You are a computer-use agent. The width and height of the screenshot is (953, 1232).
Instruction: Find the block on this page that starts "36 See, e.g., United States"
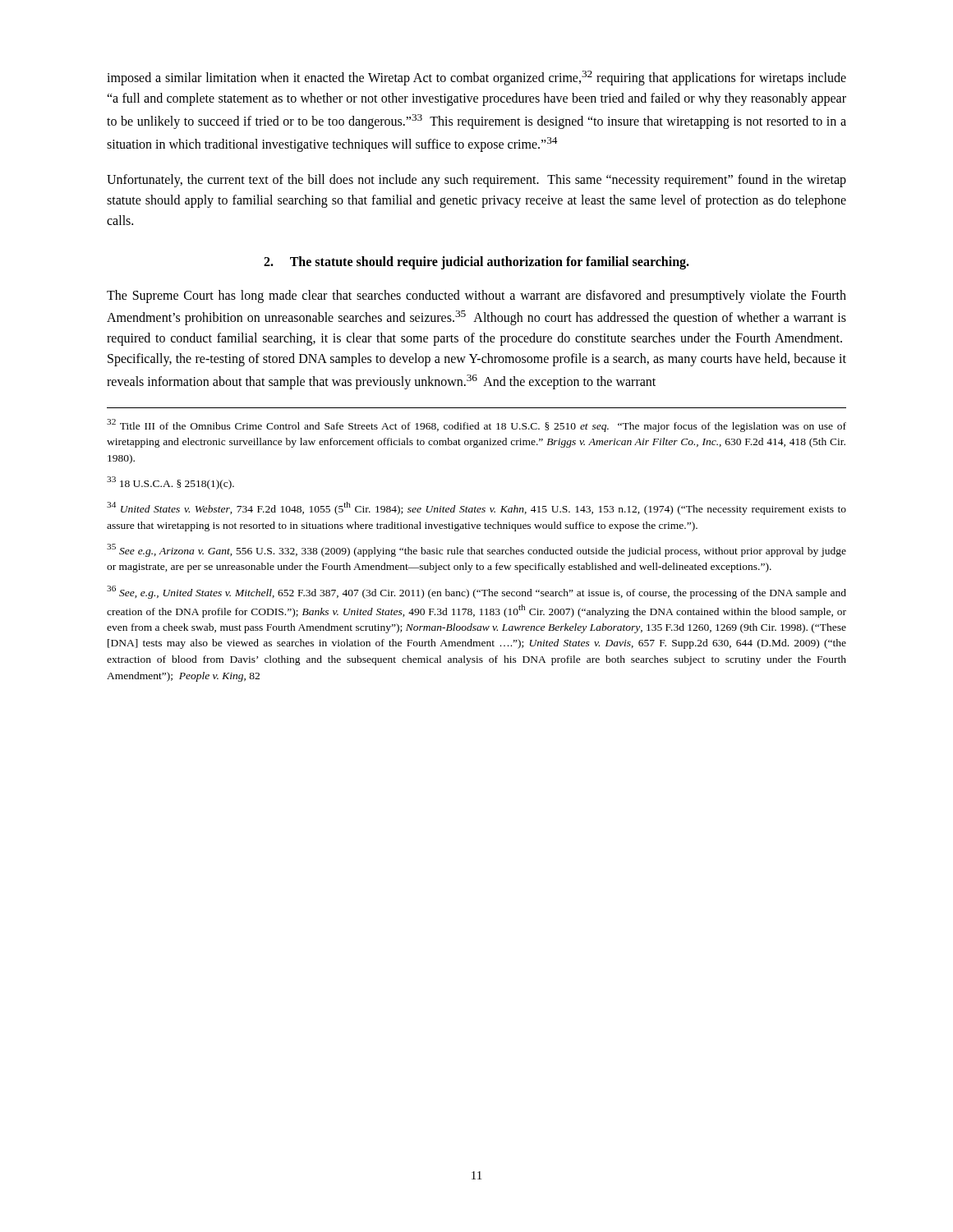(x=476, y=632)
